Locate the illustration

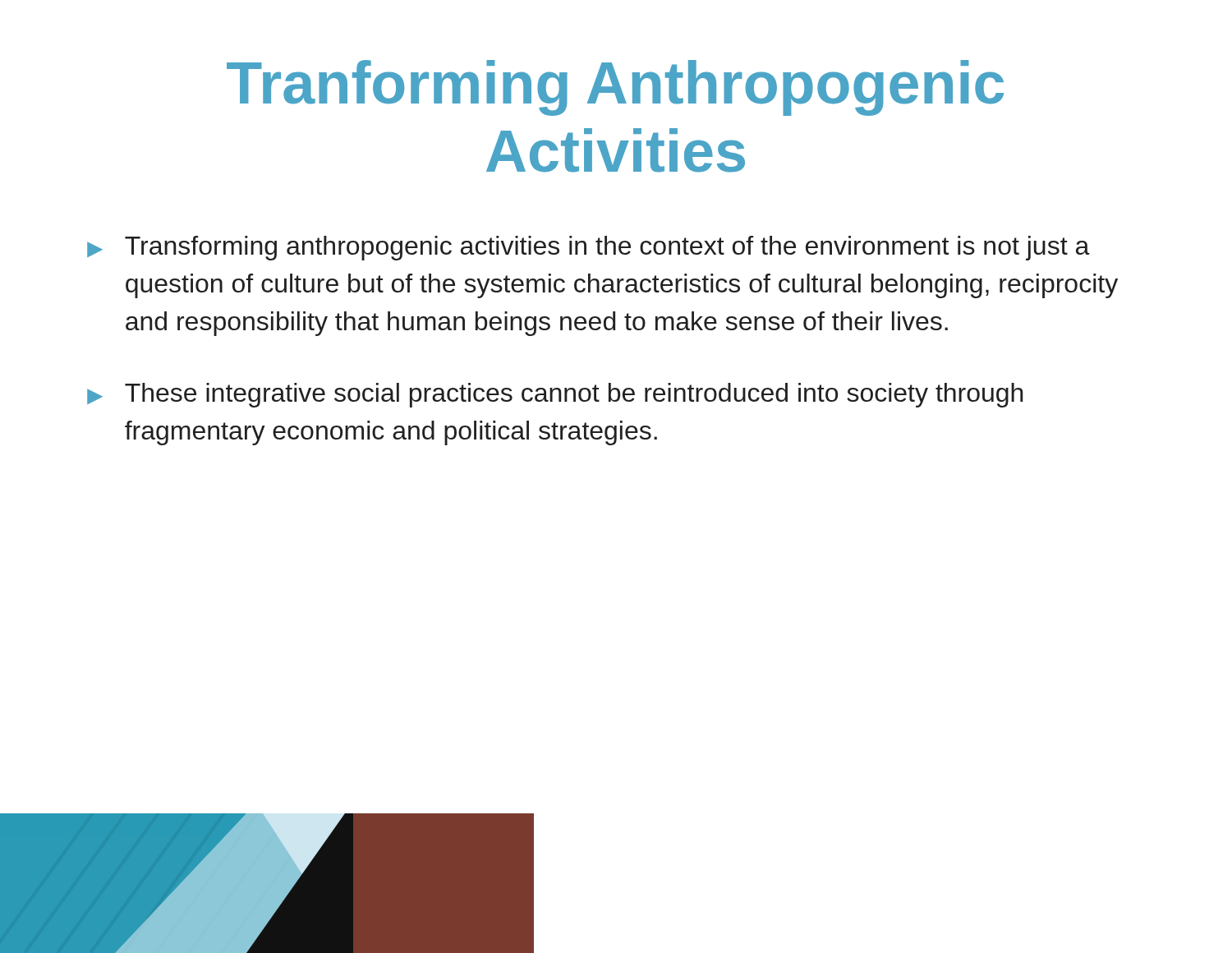point(279,859)
